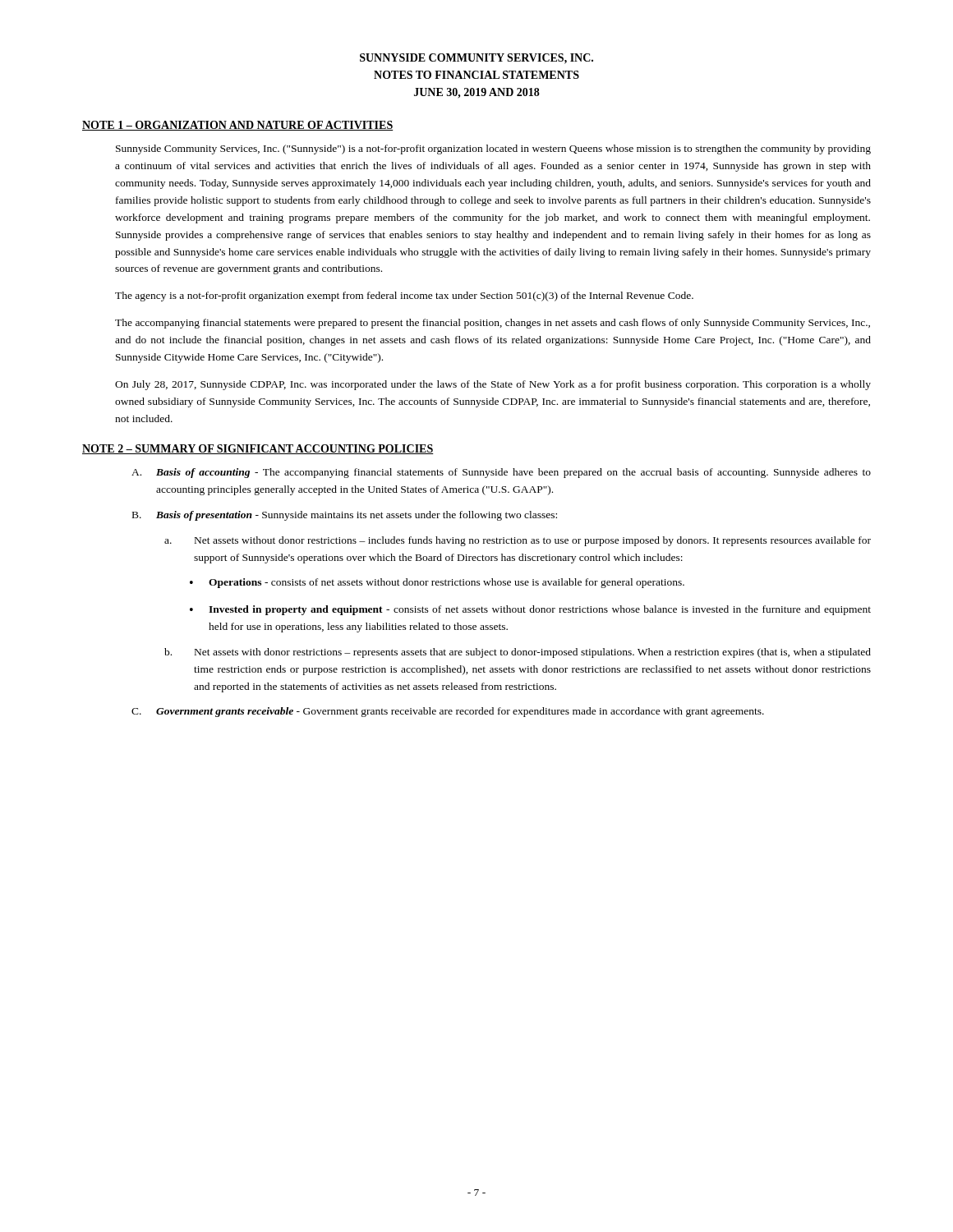Image resolution: width=953 pixels, height=1232 pixels.
Task: Locate the region starting "Sunnyside Community Services, Inc. ("Sunnyside")"
Action: click(493, 208)
